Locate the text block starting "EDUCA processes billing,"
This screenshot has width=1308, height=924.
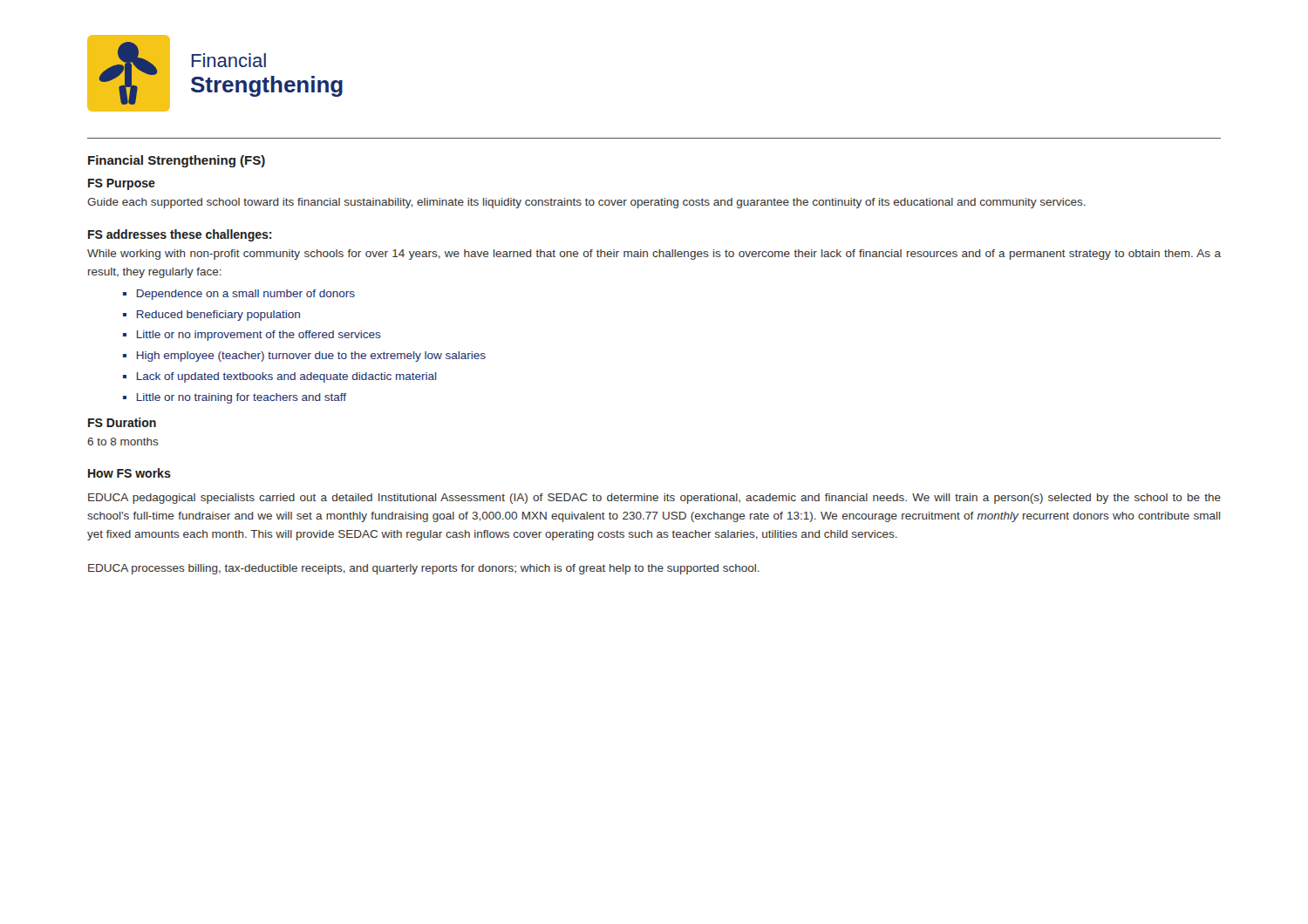pyautogui.click(x=424, y=568)
